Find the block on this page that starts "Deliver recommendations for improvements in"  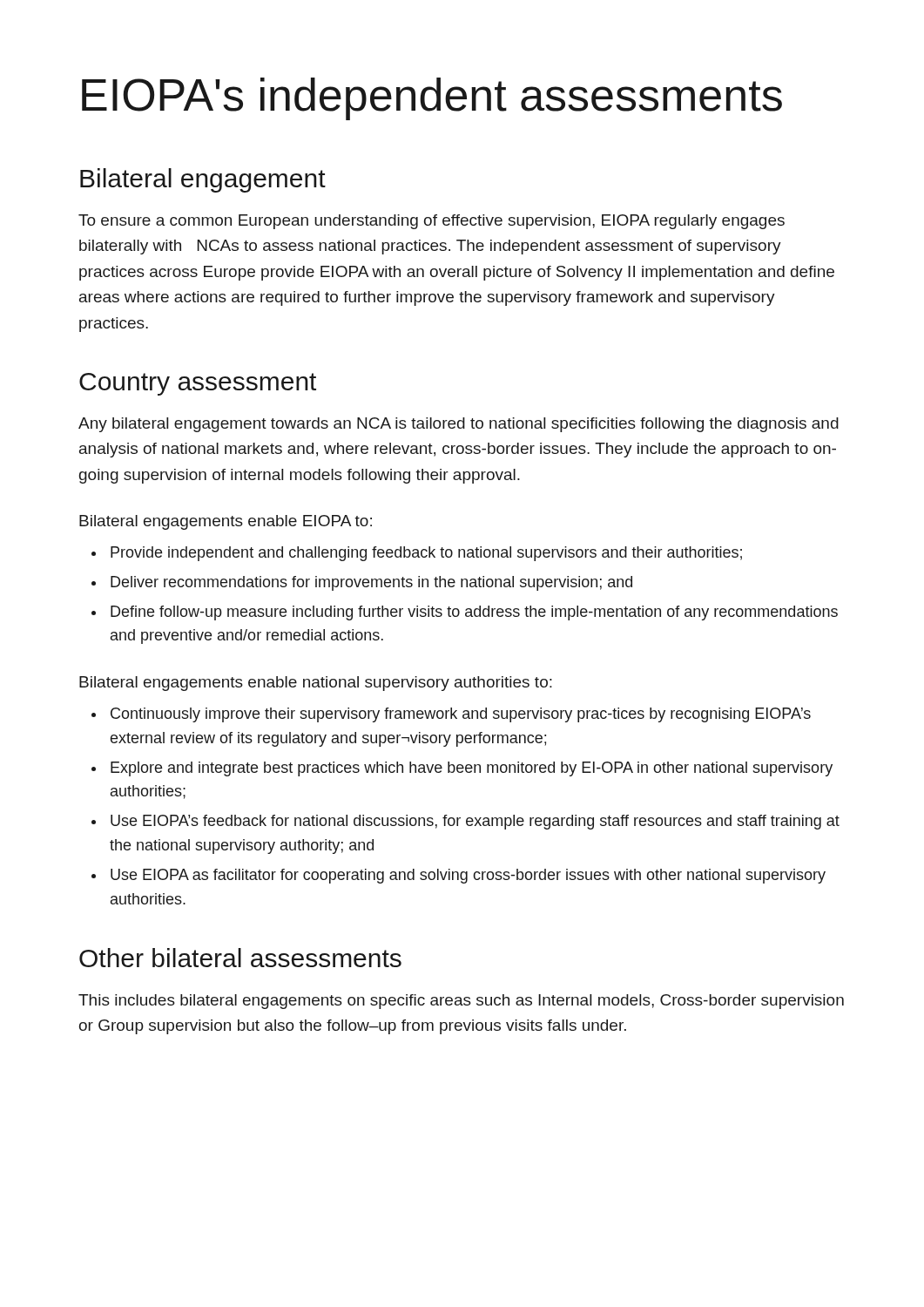click(372, 582)
